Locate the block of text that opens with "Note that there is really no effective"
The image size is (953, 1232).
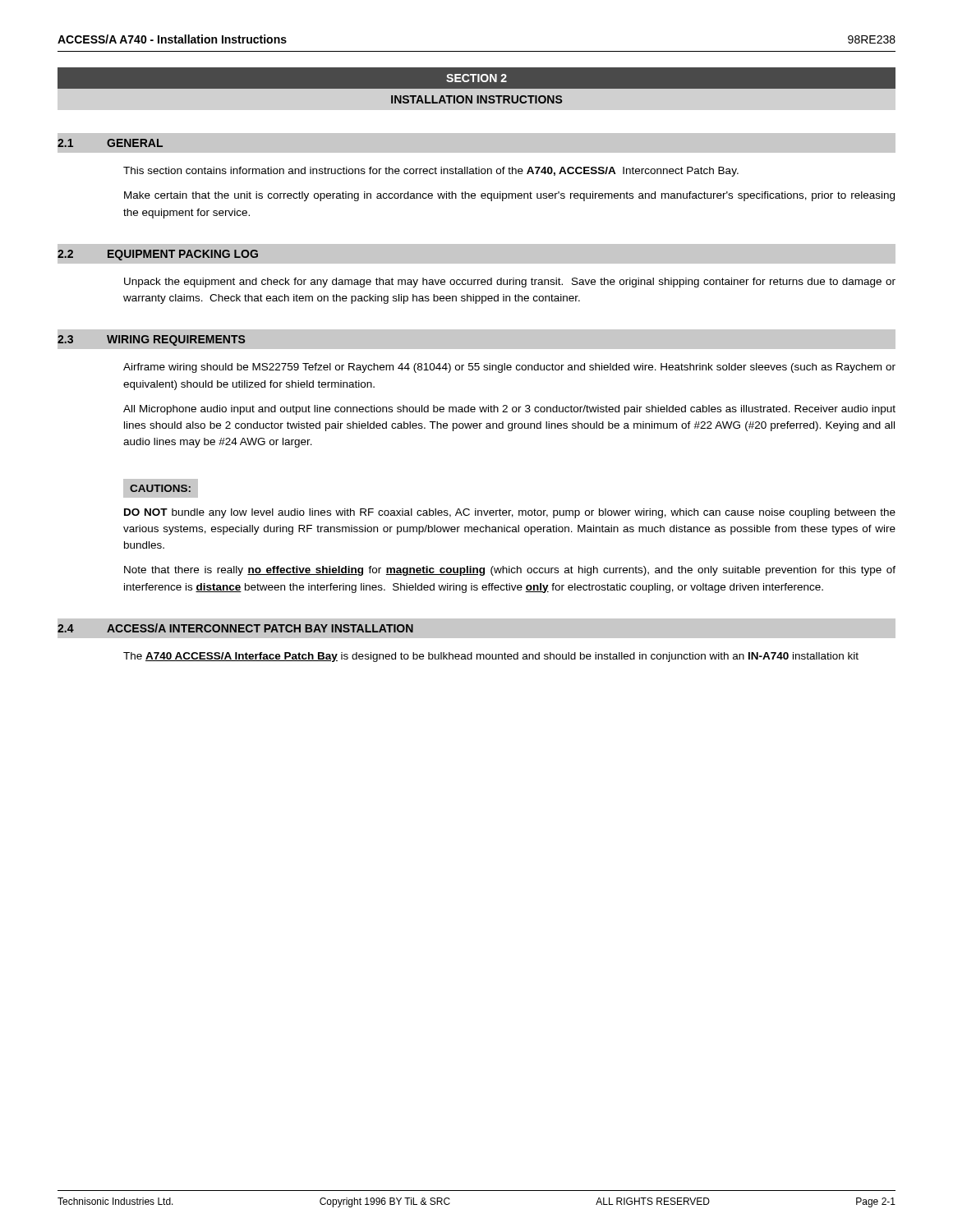tap(509, 578)
